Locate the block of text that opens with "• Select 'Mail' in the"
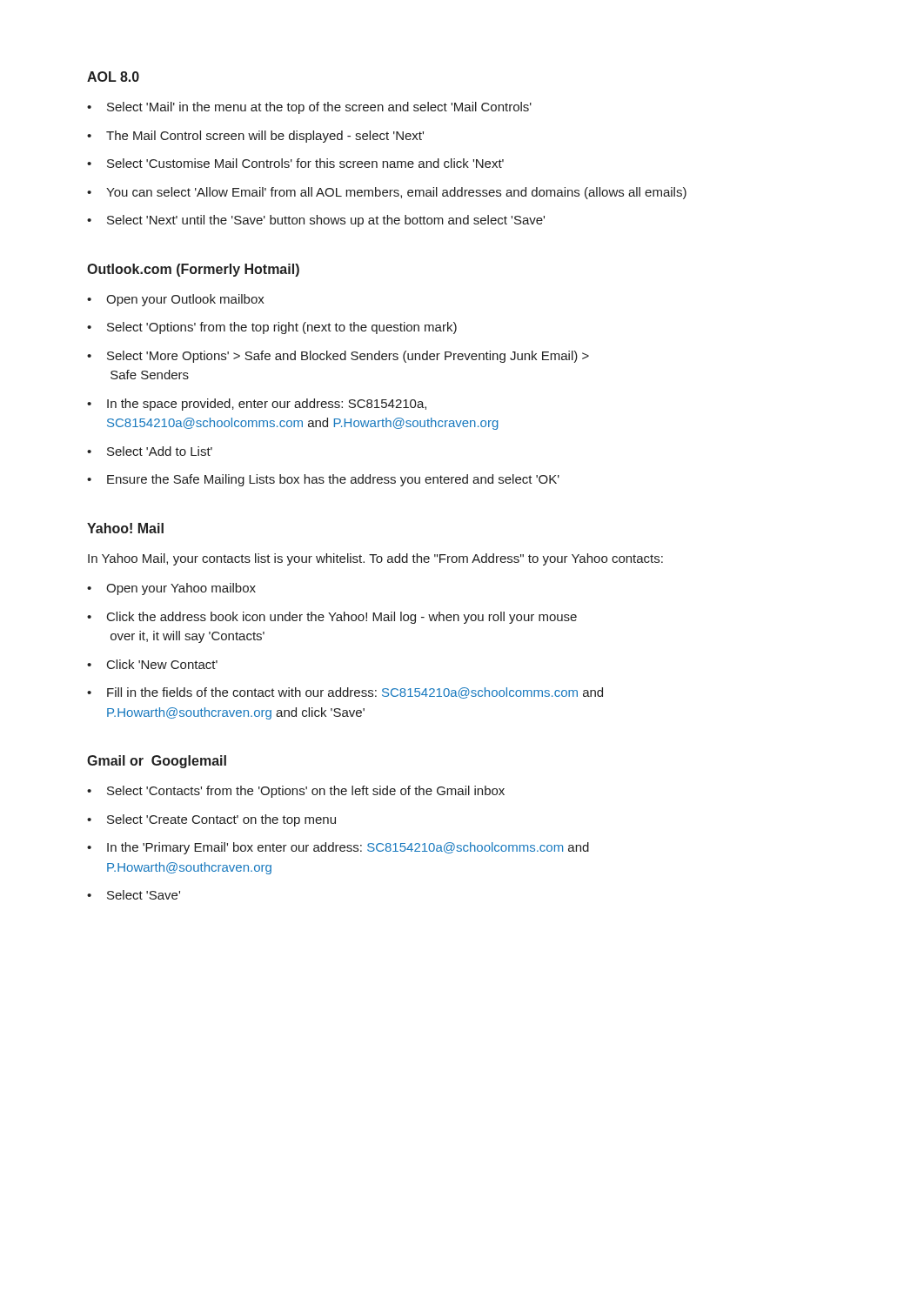This screenshot has height=1305, width=924. click(x=462, y=107)
